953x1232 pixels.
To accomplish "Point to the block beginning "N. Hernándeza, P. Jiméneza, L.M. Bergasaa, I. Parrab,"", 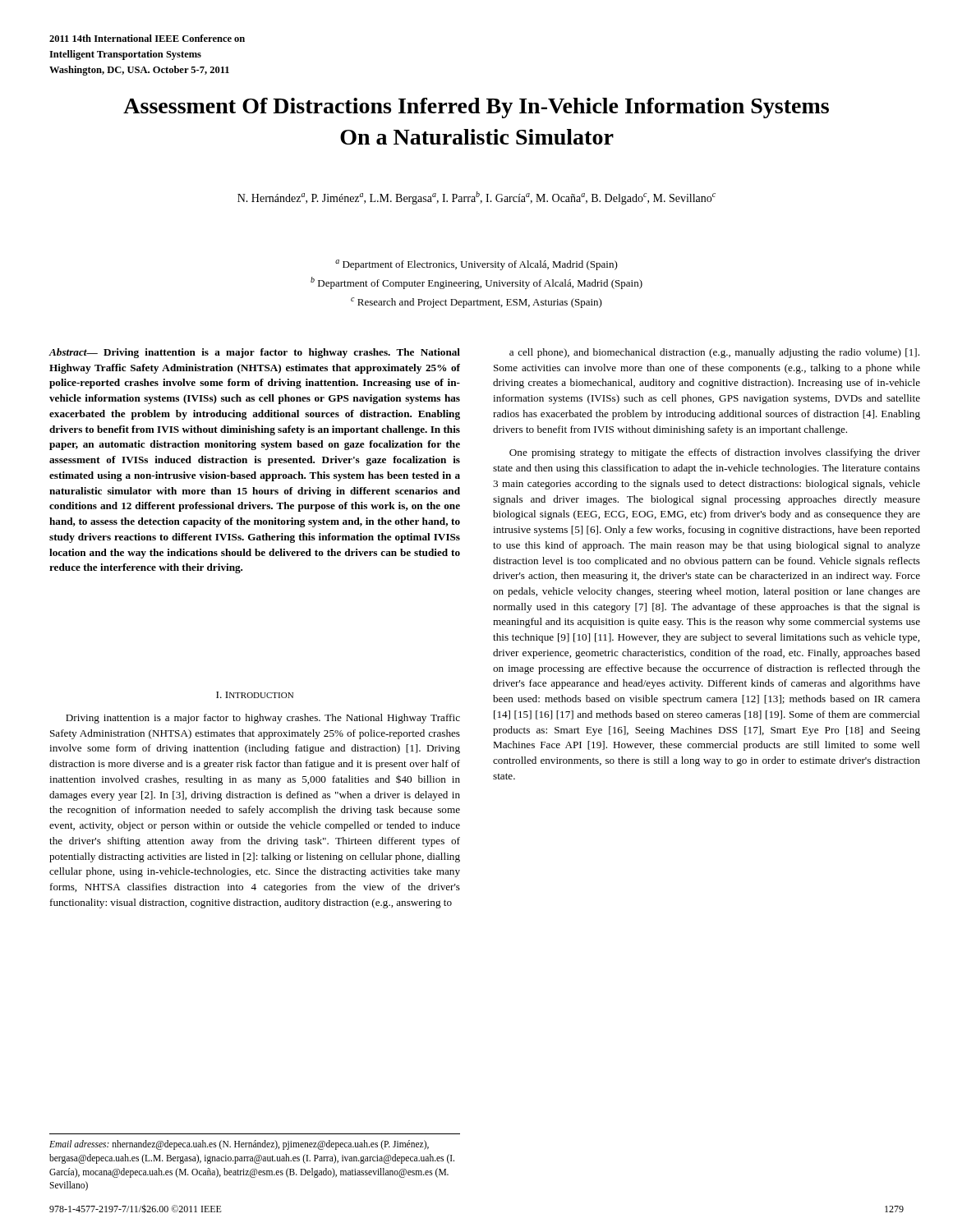I will [x=476, y=197].
